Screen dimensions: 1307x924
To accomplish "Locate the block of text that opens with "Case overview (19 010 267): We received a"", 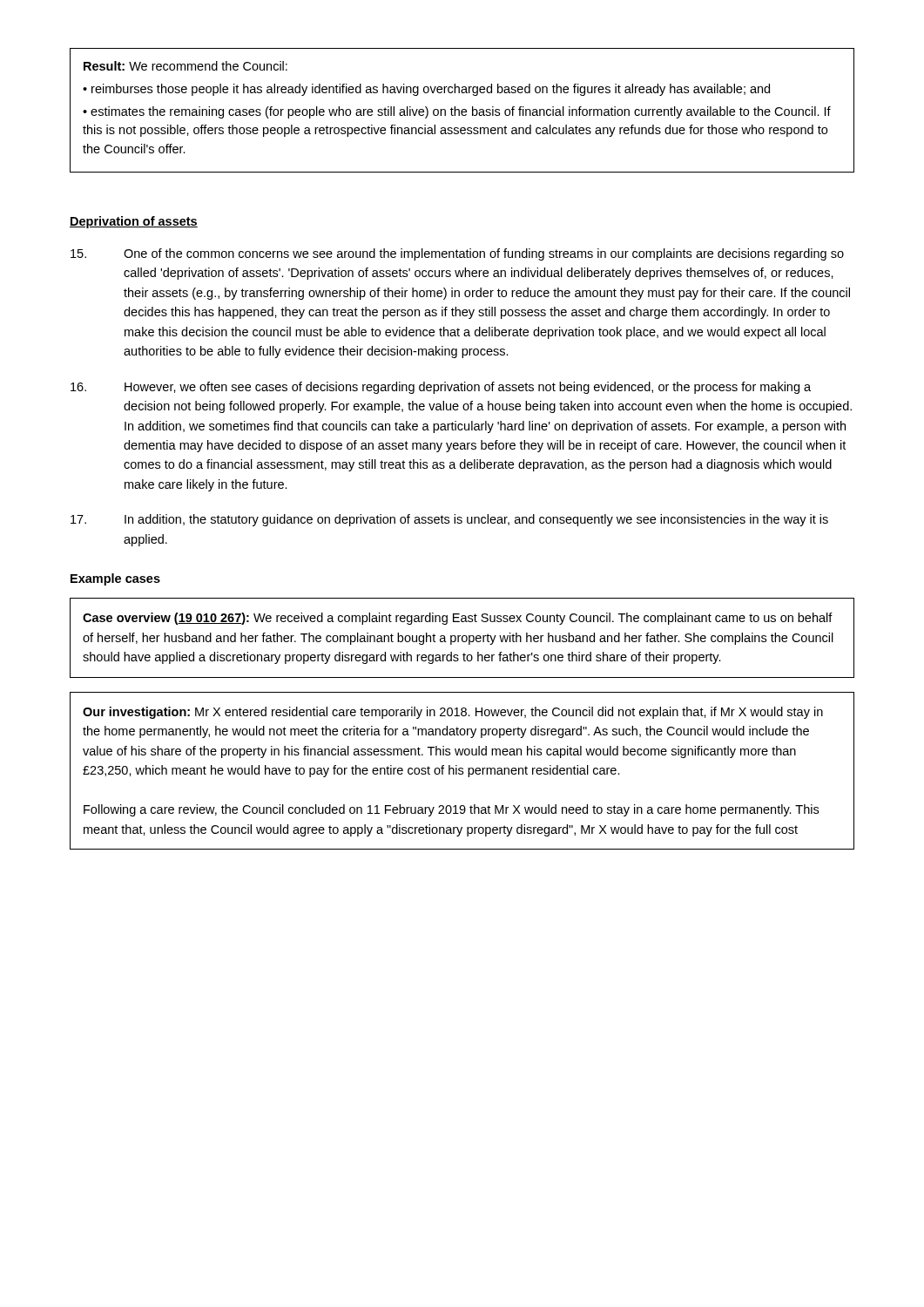I will click(458, 638).
